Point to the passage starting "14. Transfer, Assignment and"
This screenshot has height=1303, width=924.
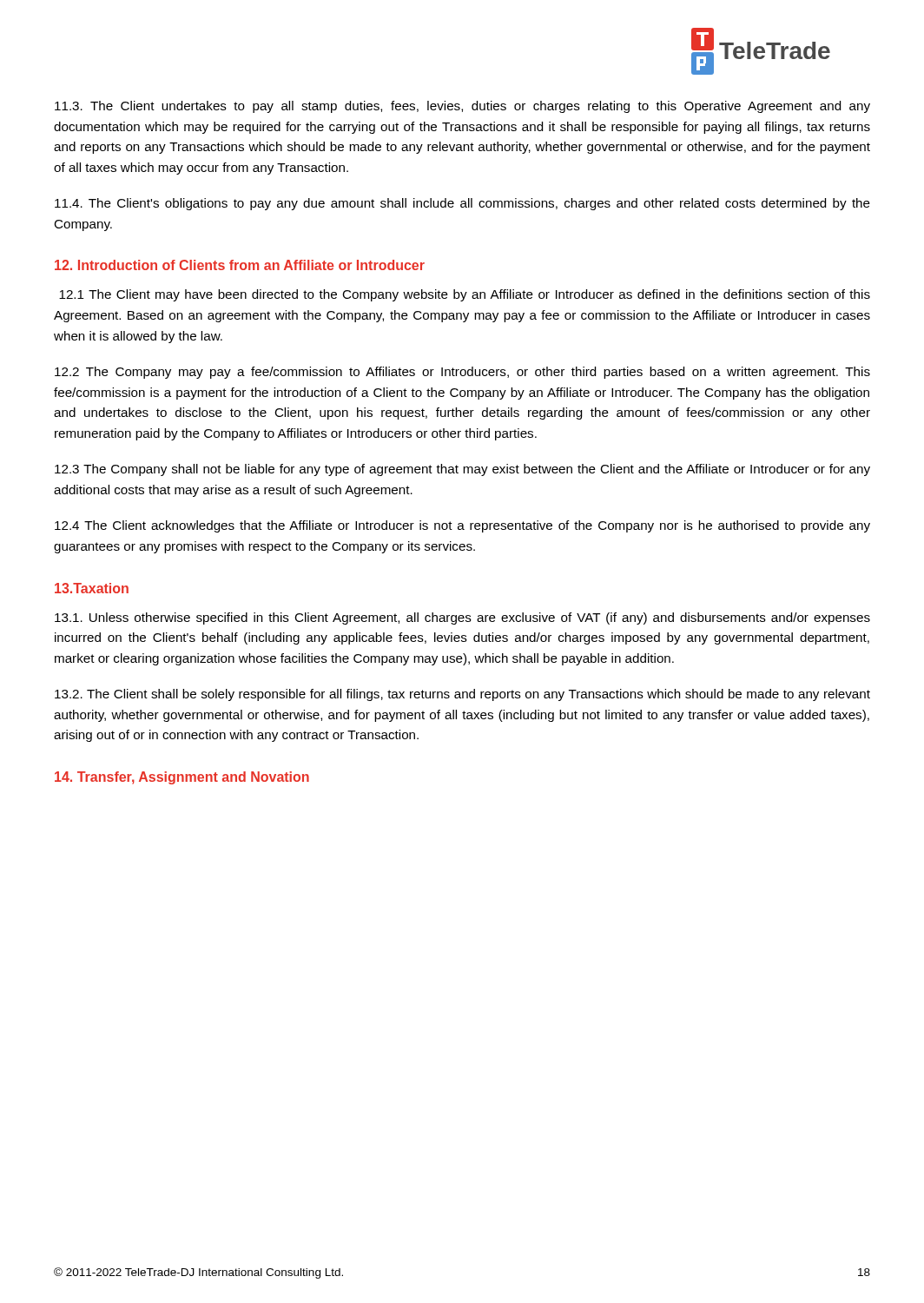pyautogui.click(x=182, y=777)
